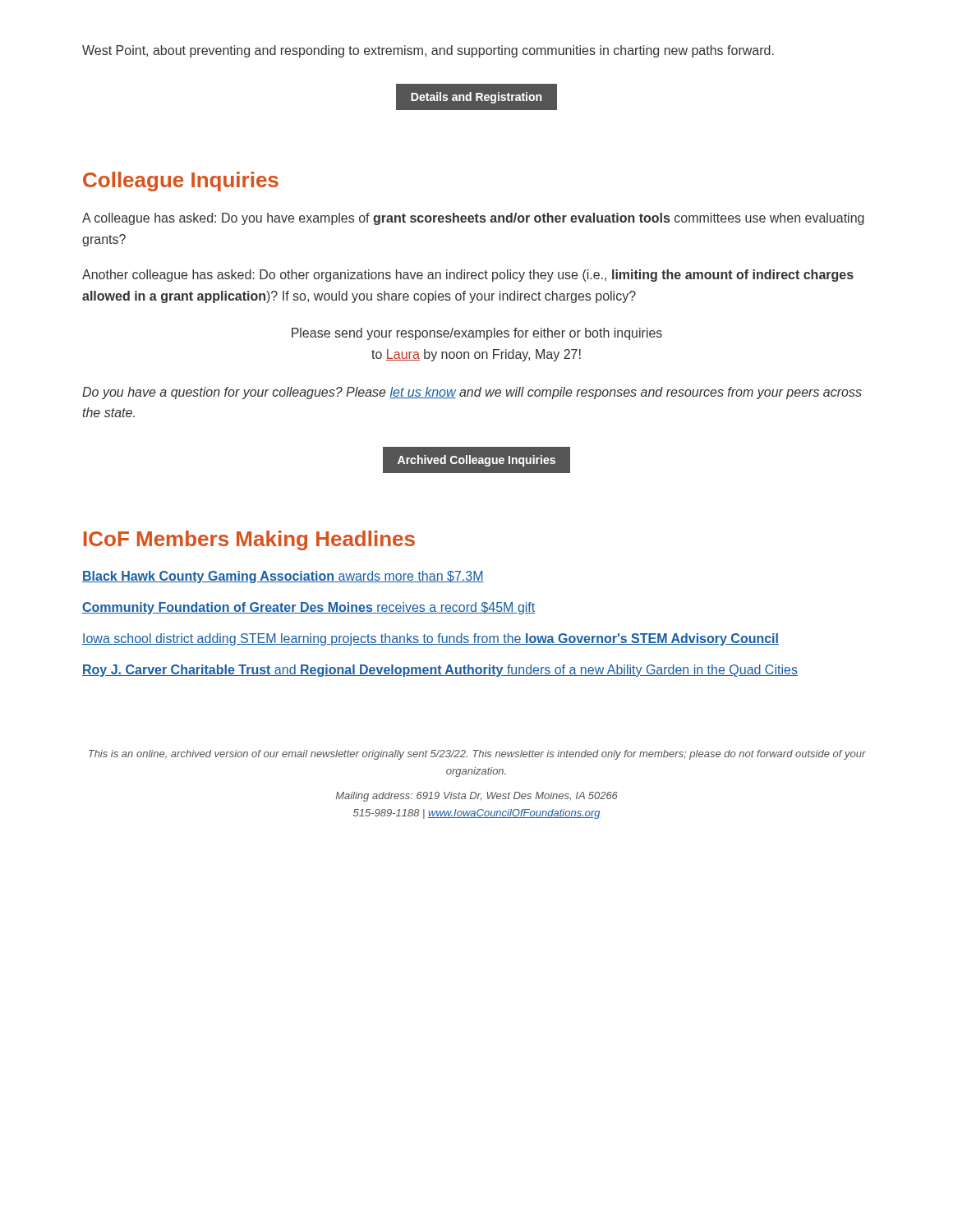The width and height of the screenshot is (953, 1232).
Task: Locate the text block with the text "A colleague has asked: Do you"
Action: coord(473,229)
